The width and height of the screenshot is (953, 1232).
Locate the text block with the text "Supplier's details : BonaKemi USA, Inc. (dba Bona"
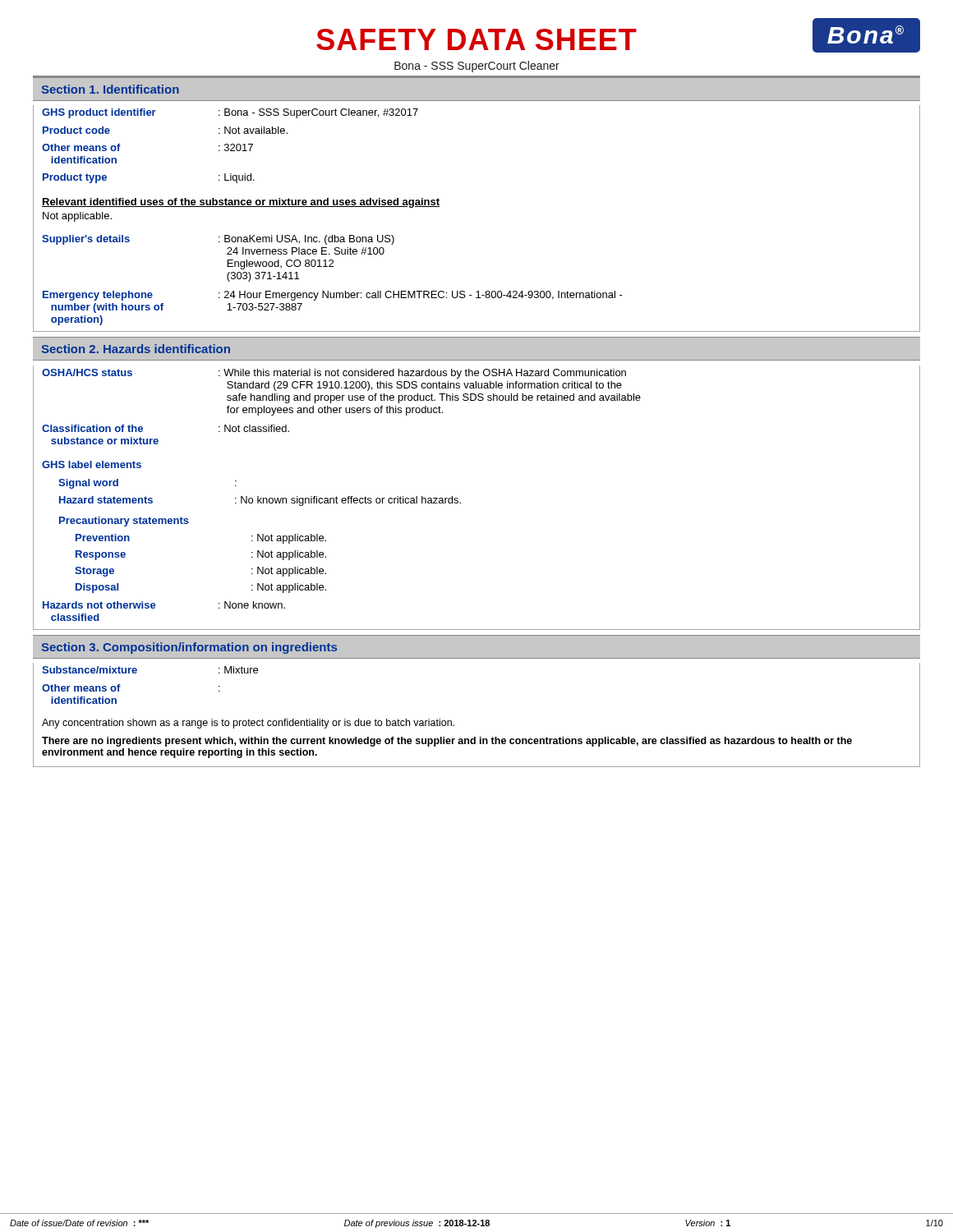click(x=279, y=254)
